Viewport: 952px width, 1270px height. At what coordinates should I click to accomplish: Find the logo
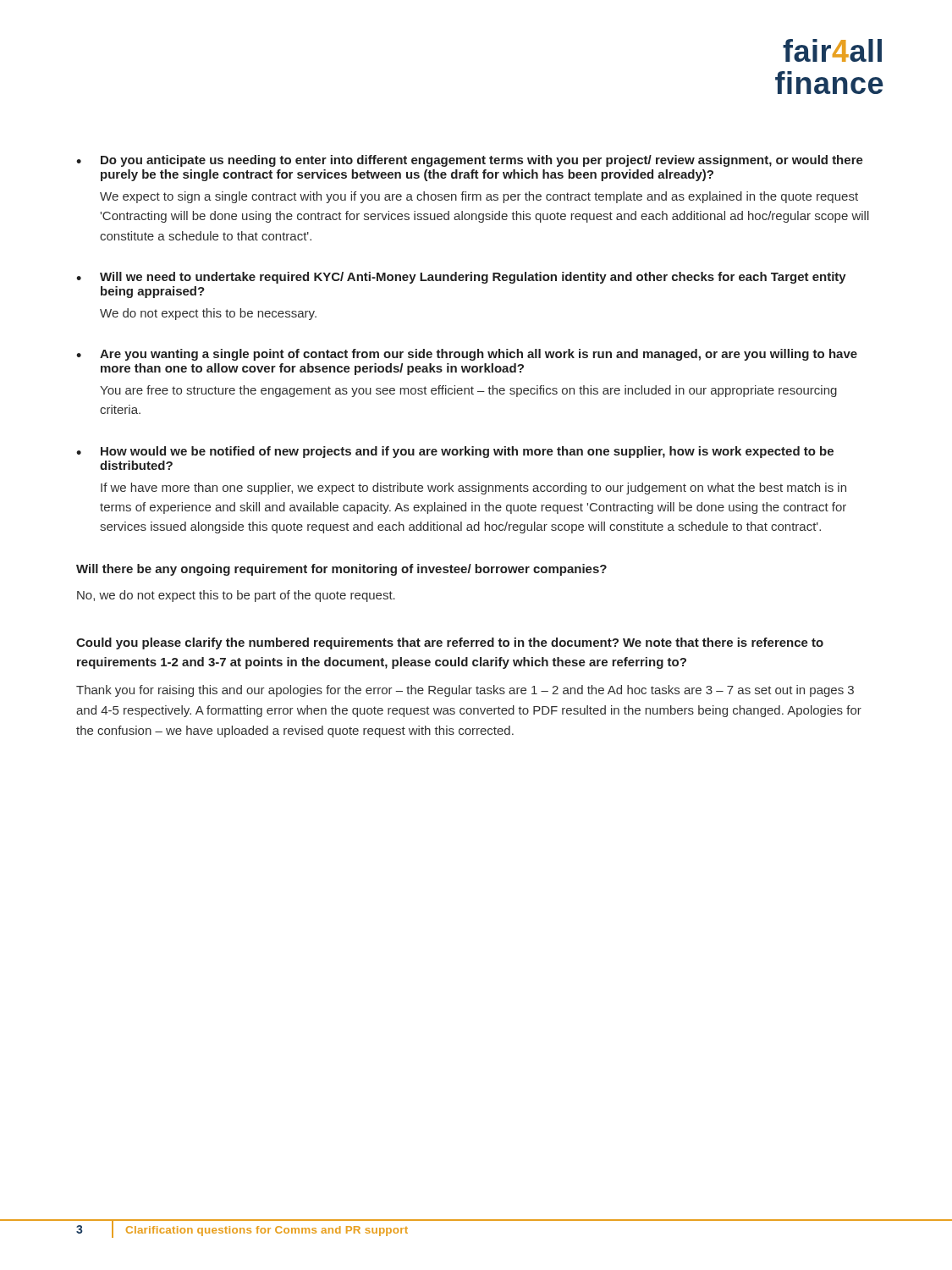(x=829, y=68)
